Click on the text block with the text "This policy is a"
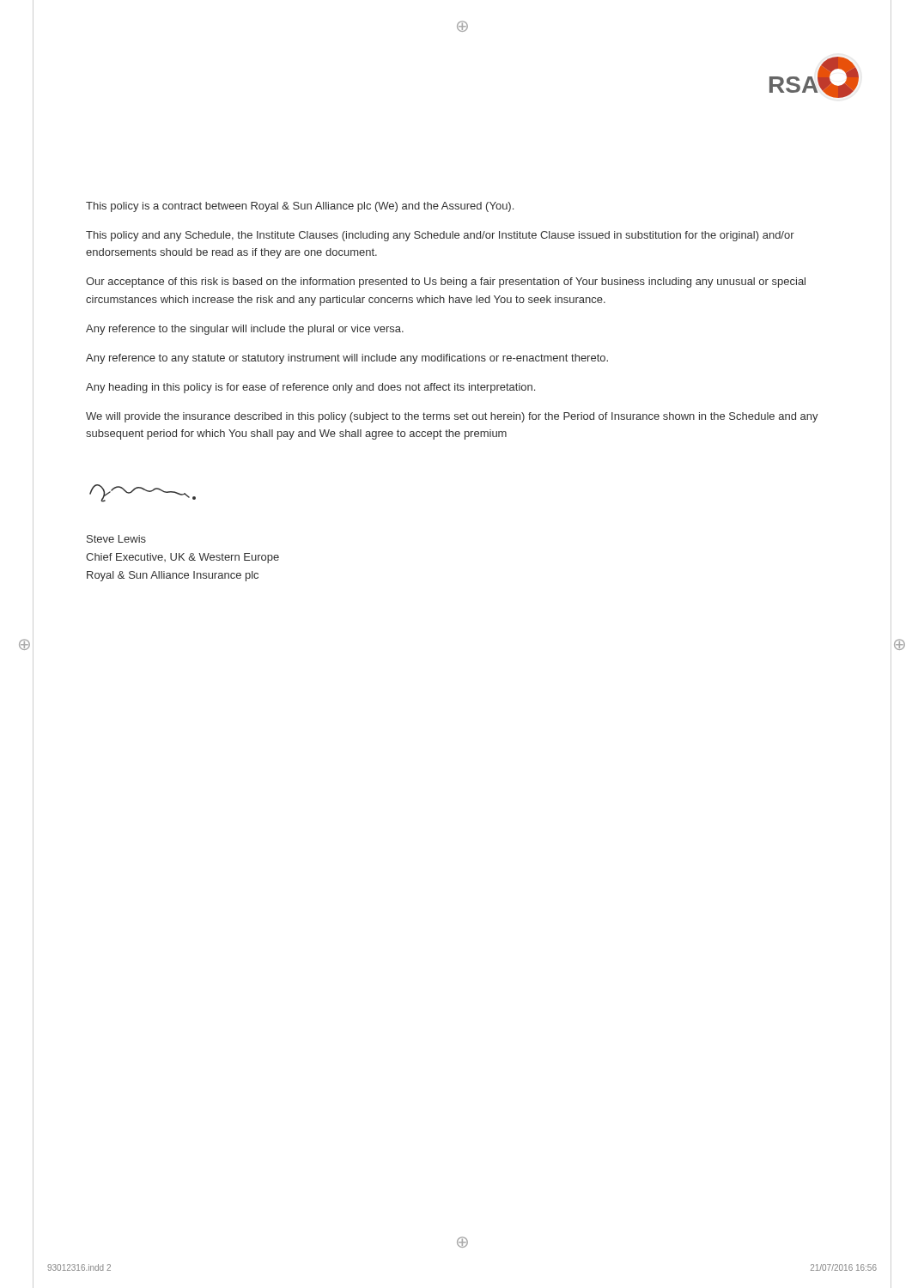This screenshot has width=924, height=1288. coord(300,206)
